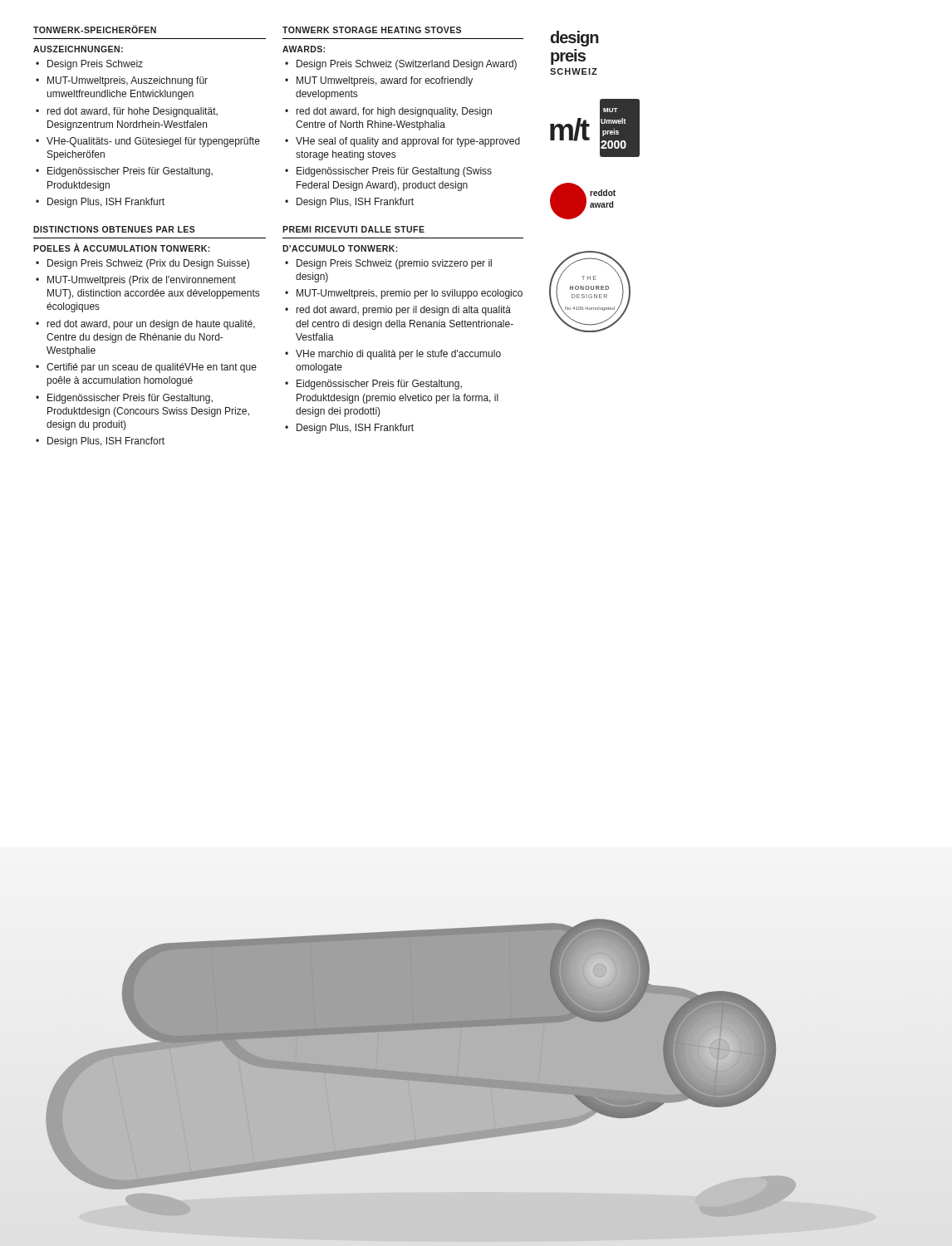Click the section header that begins "DISTINCTIONS OBTENUES PAR"
952x1246 pixels.
click(x=150, y=229)
